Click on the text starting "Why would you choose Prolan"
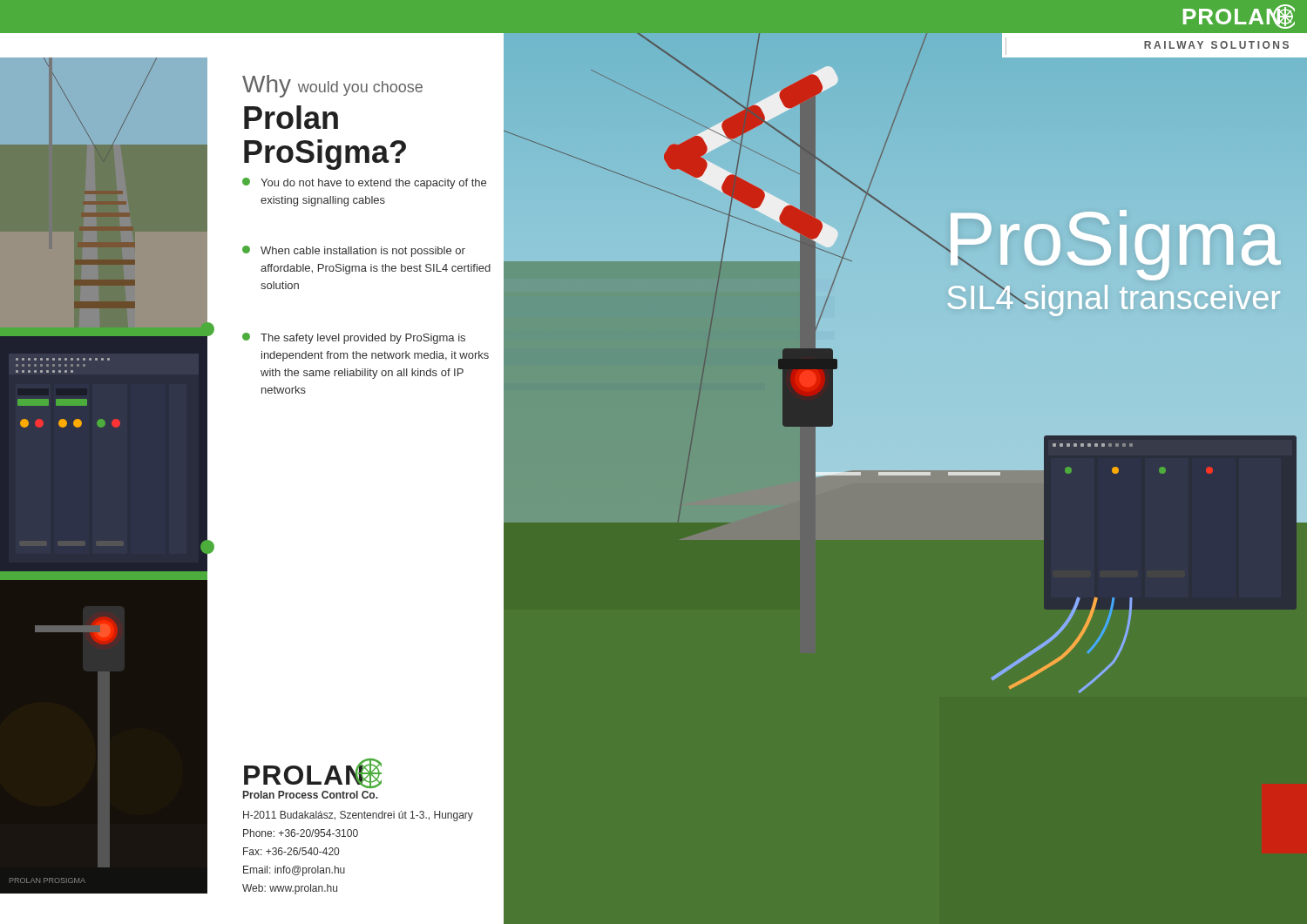The image size is (1307, 924). [x=377, y=120]
